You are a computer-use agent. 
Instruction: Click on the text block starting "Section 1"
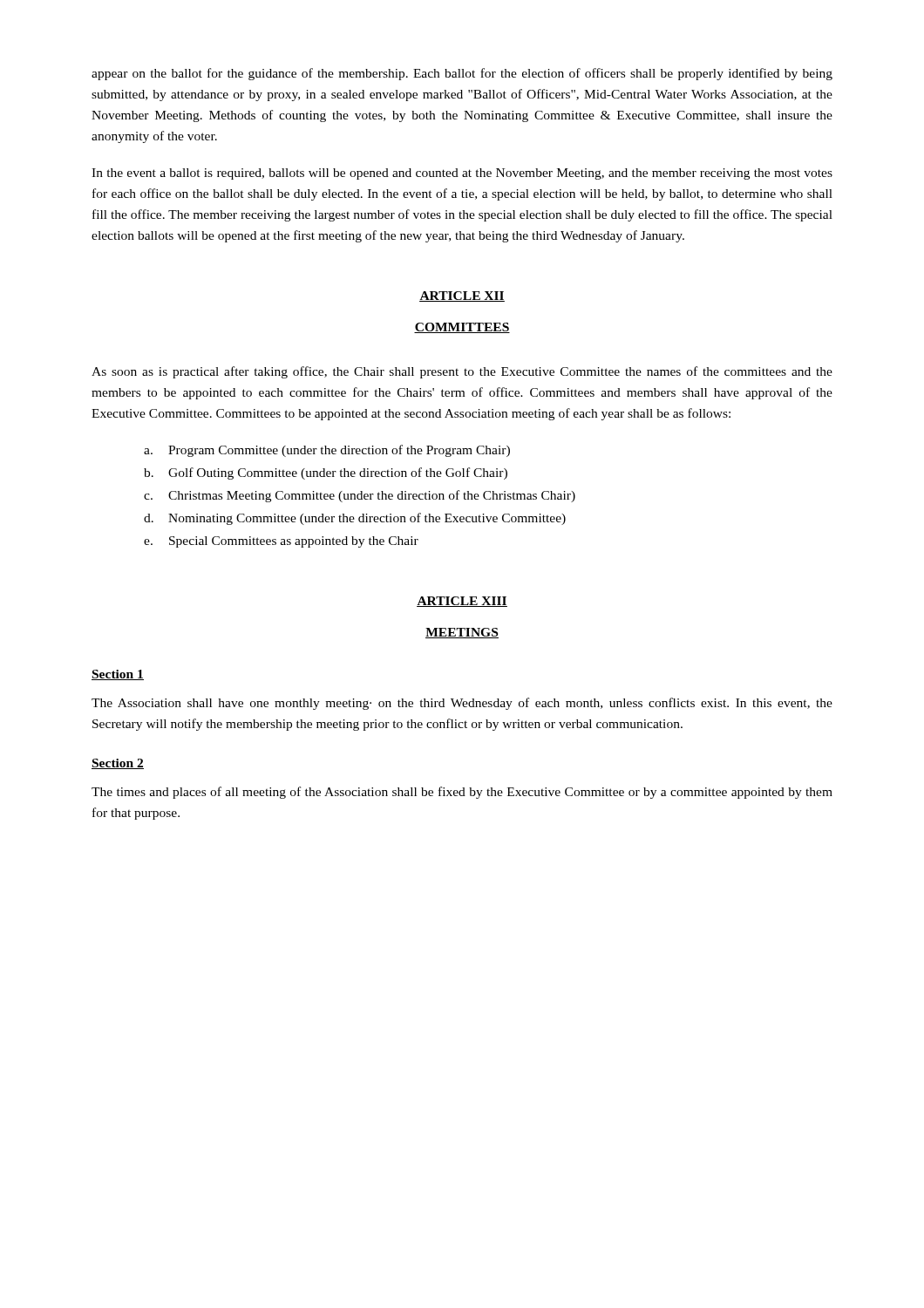(118, 674)
